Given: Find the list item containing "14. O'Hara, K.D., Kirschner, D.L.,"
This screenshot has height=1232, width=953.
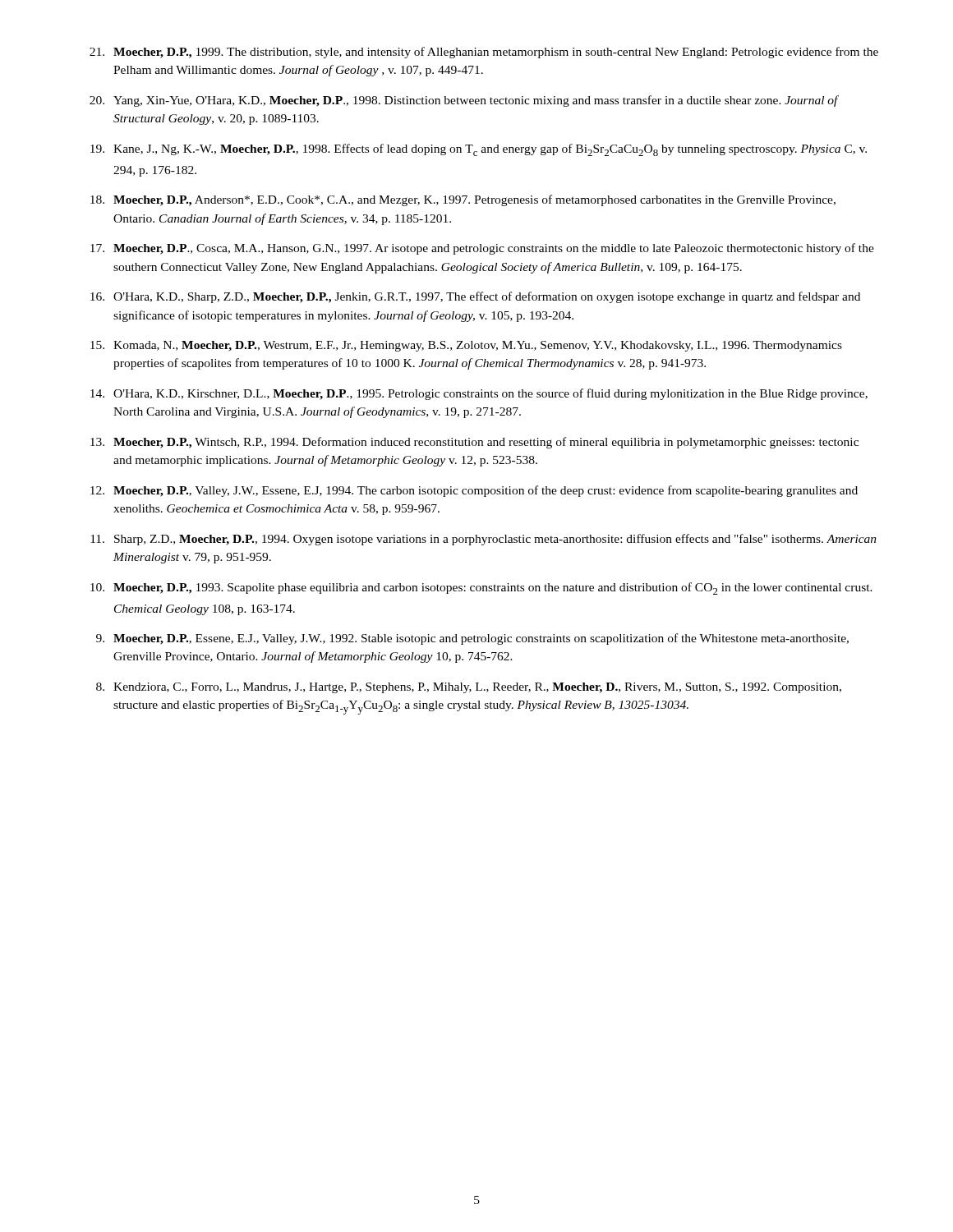Looking at the screenshot, I should (x=476, y=403).
